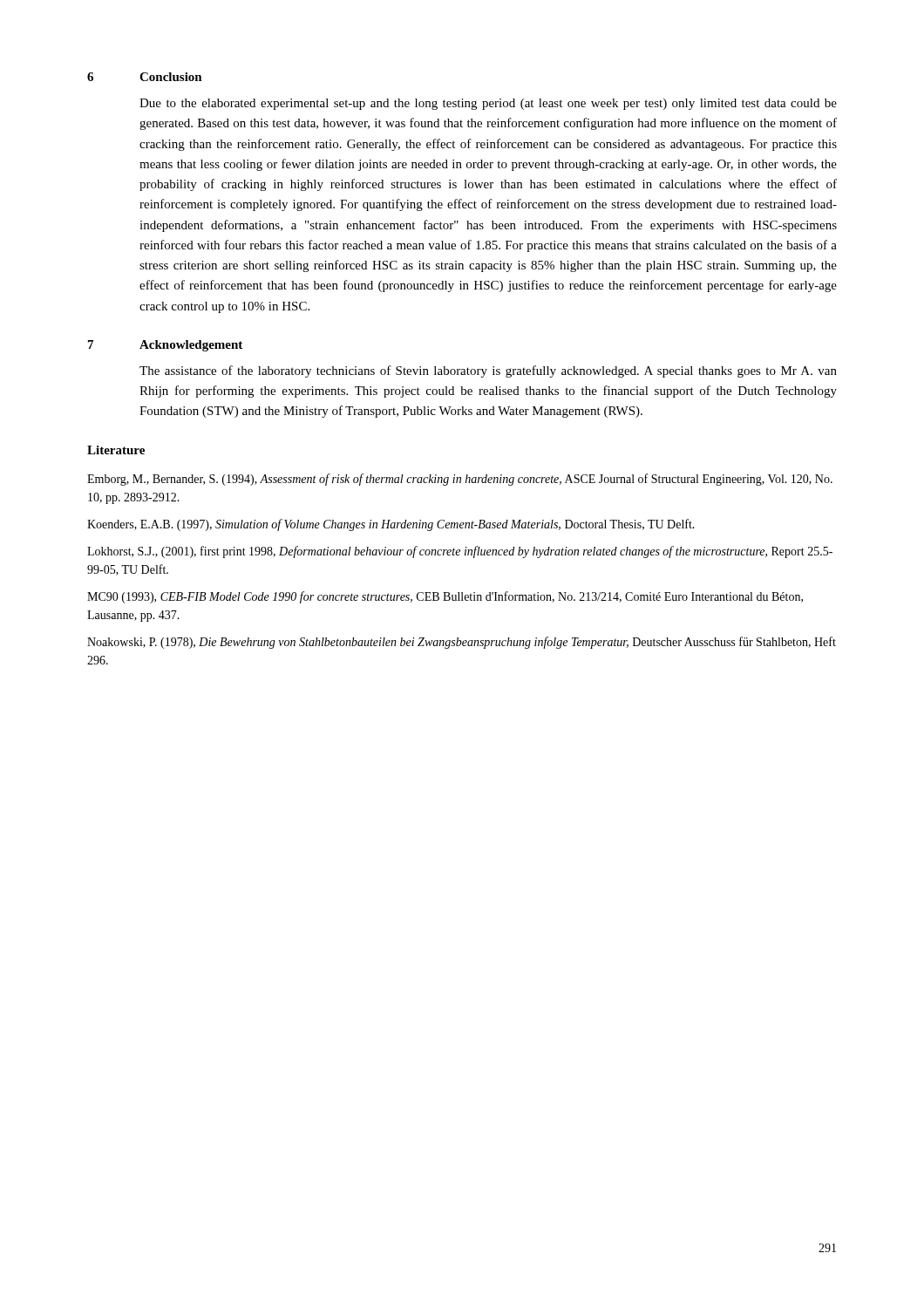
Task: Find the block on this page that starts "Lokhorst, S.J., (2001), first print 1998, Deformational behaviour"
Action: pos(462,560)
